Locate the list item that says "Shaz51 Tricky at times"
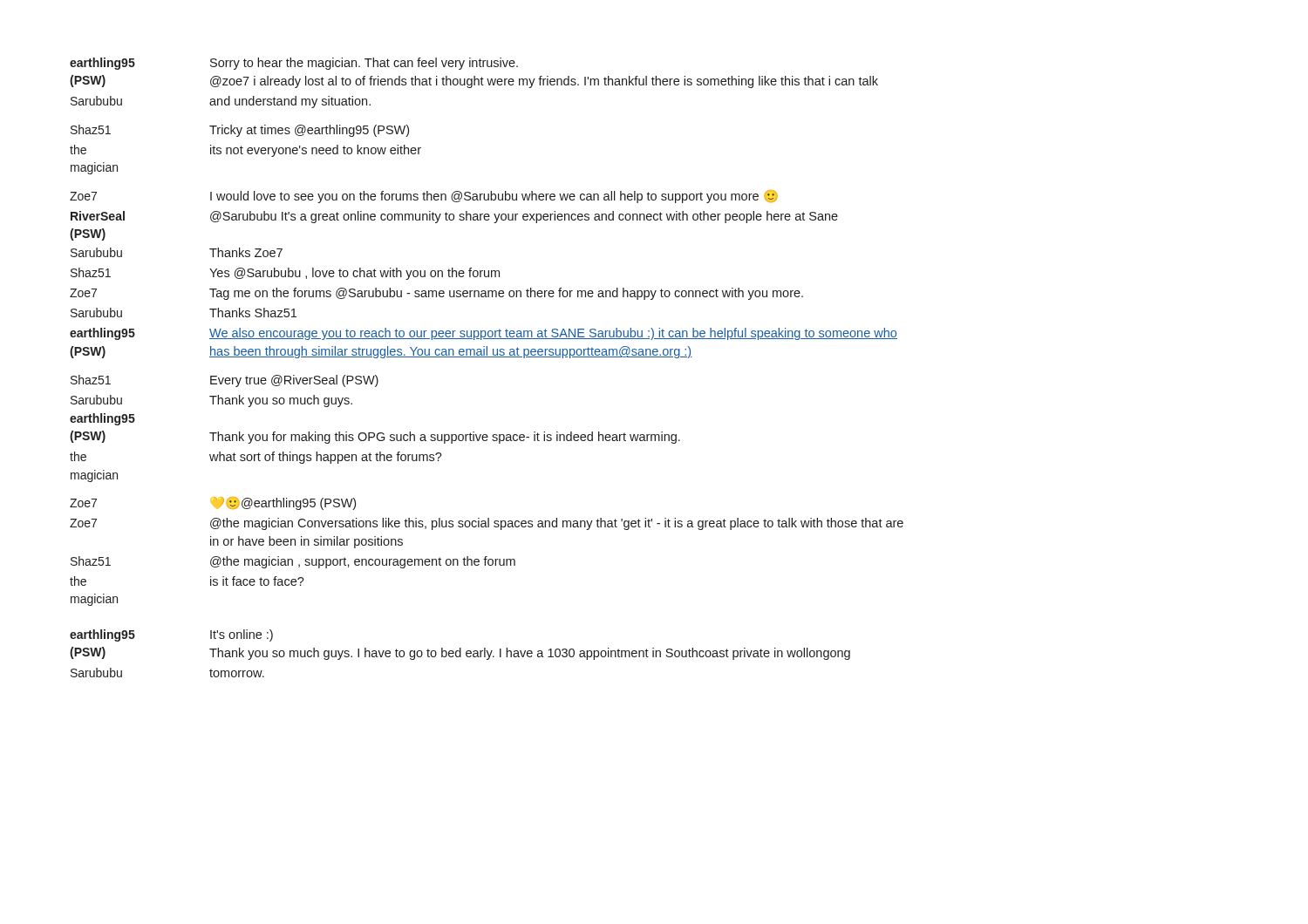Screen dimensions: 924x1308 click(x=240, y=131)
